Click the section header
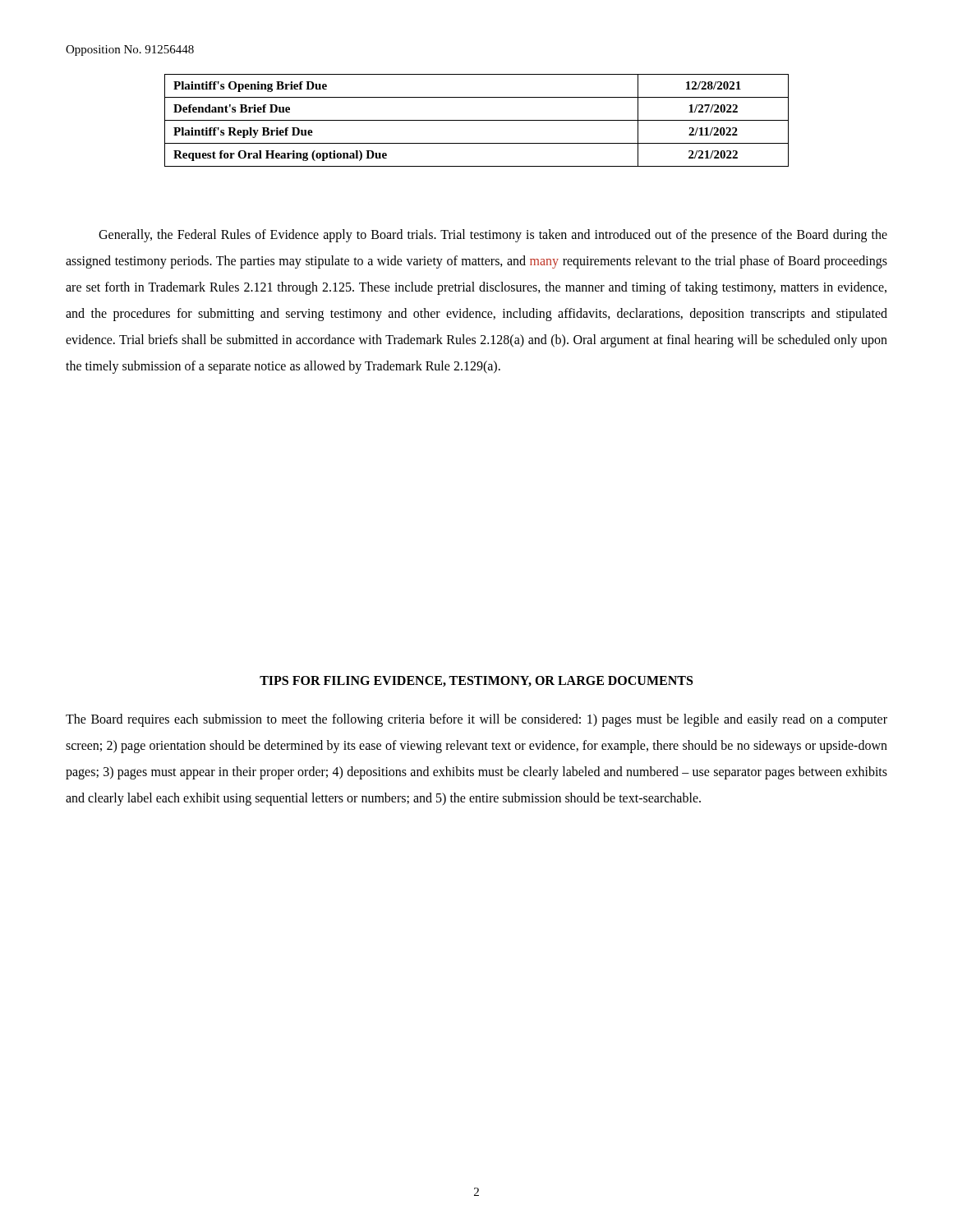The width and height of the screenshot is (953, 1232). 476,680
